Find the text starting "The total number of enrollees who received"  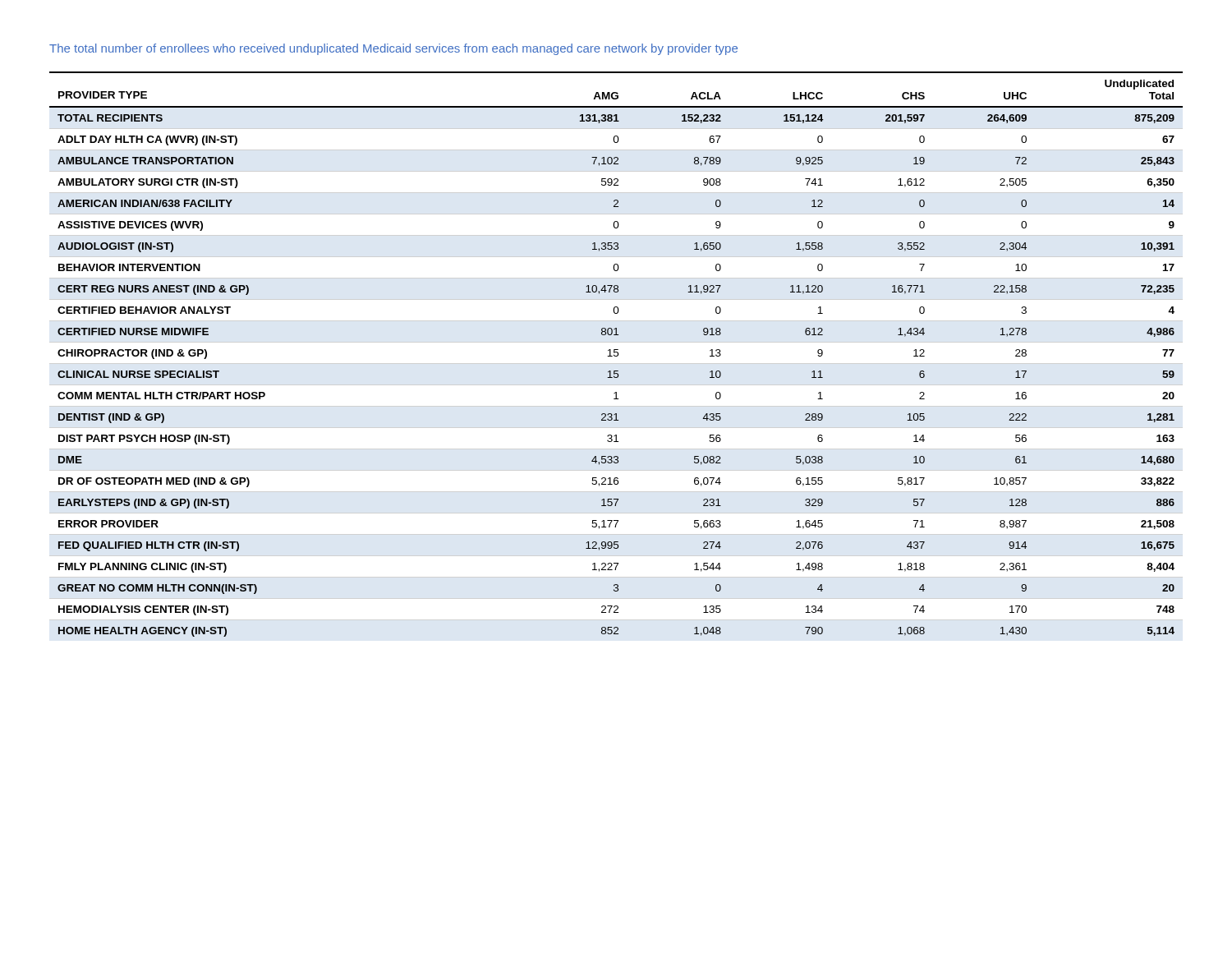[x=394, y=48]
